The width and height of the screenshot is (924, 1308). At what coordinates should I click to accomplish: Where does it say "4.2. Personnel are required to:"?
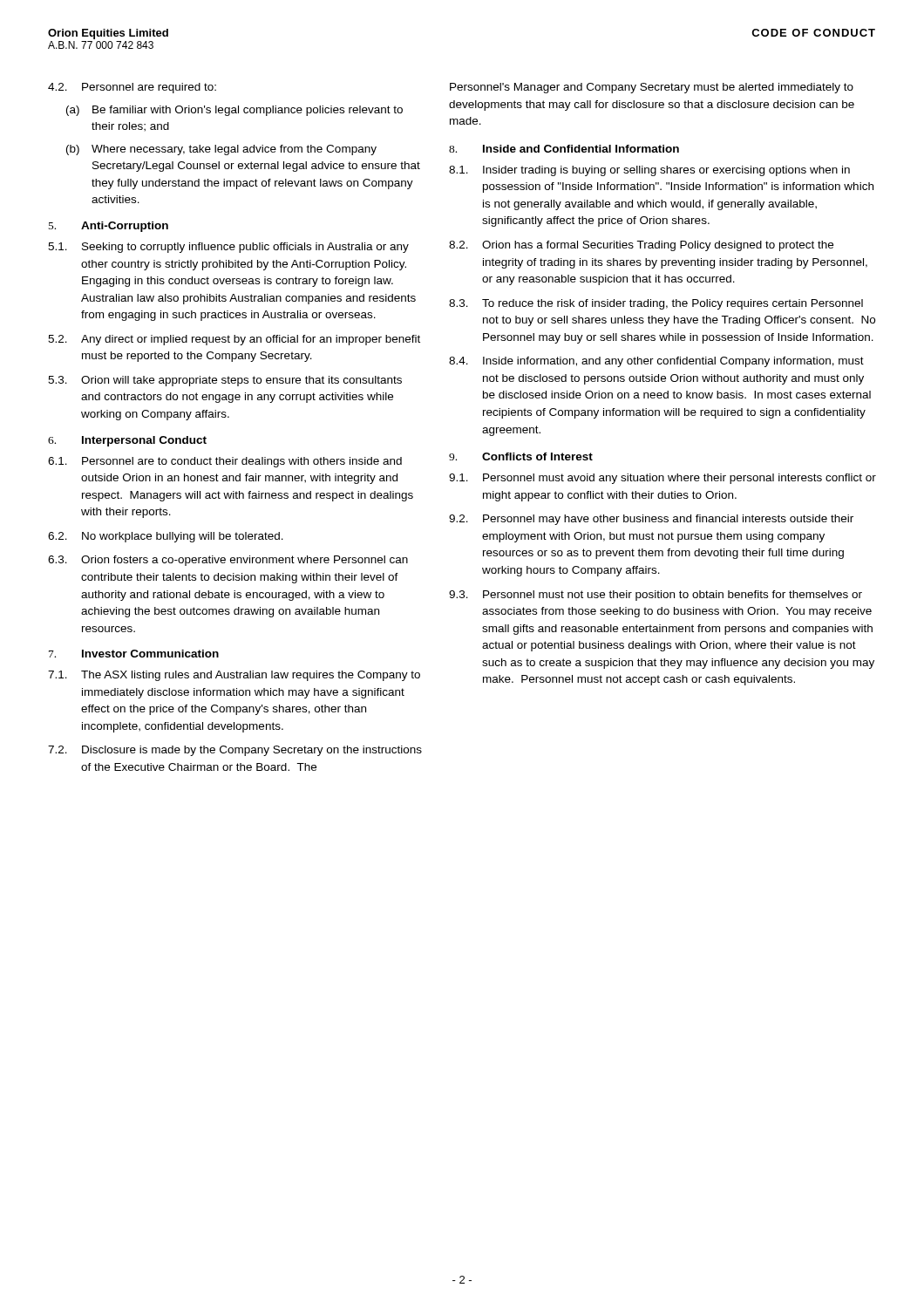point(132,88)
